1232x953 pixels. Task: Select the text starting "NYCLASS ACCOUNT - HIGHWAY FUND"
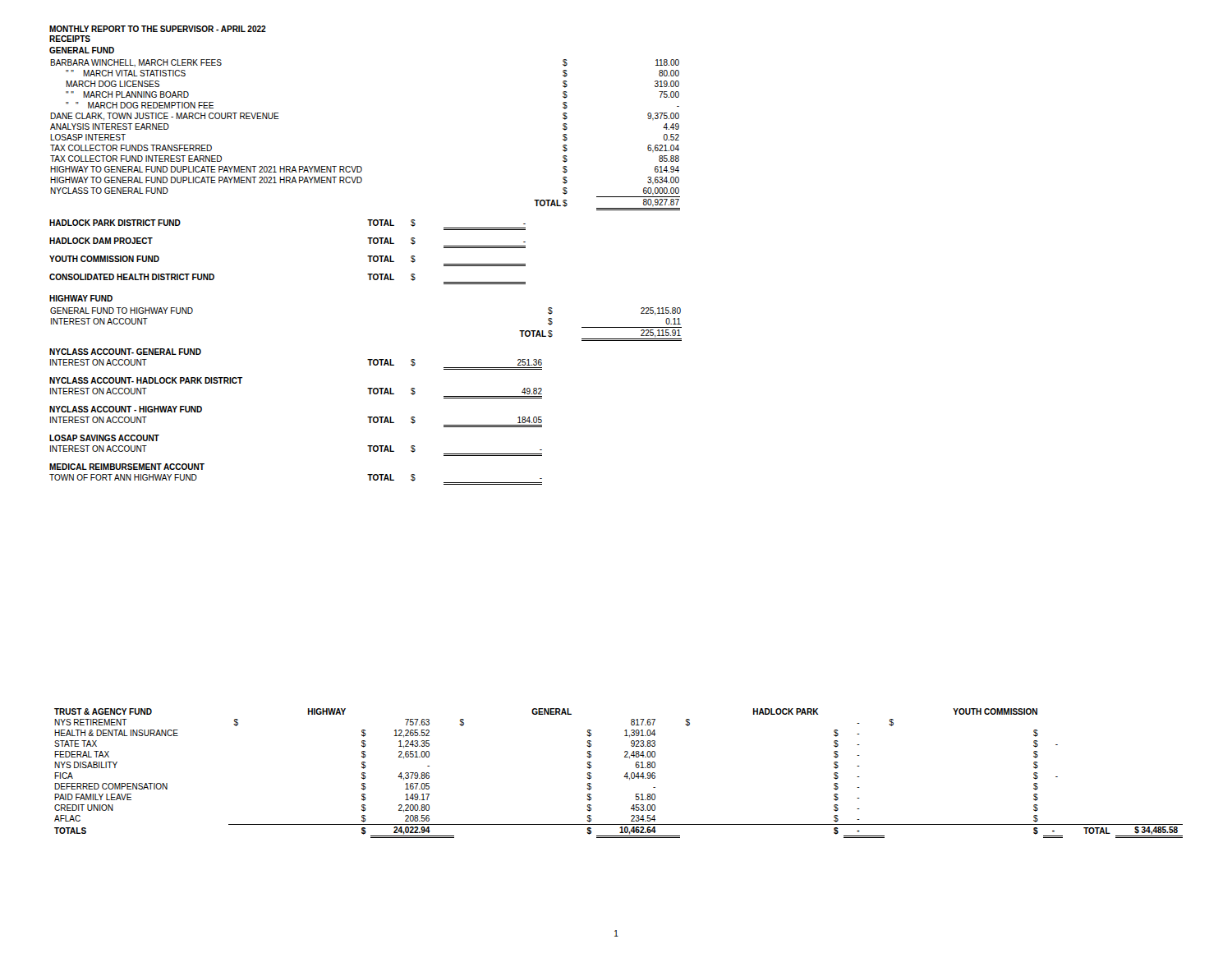coord(126,410)
